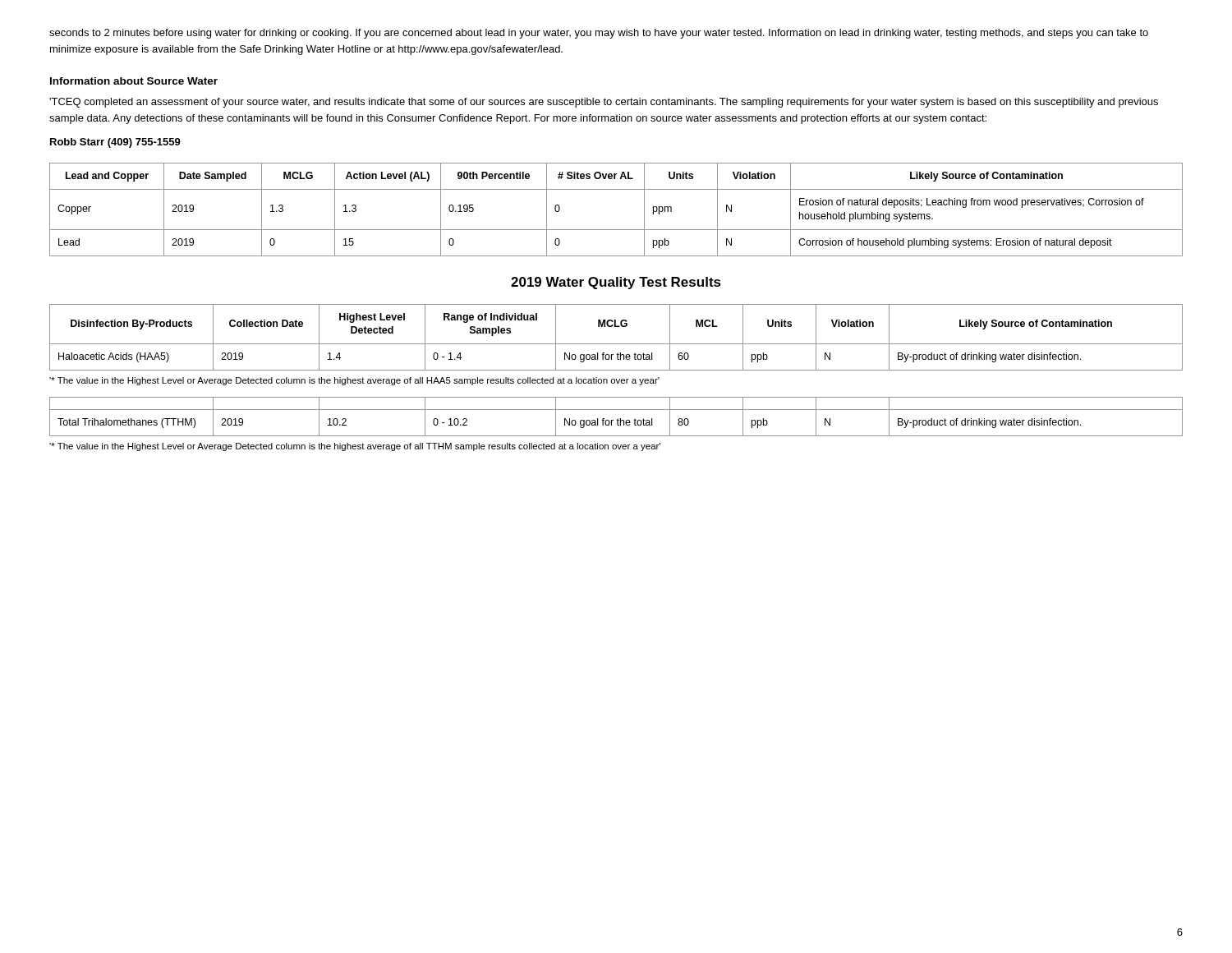Screen dimensions: 953x1232
Task: Click on the table containing "Highest Level Detected"
Action: (616, 337)
